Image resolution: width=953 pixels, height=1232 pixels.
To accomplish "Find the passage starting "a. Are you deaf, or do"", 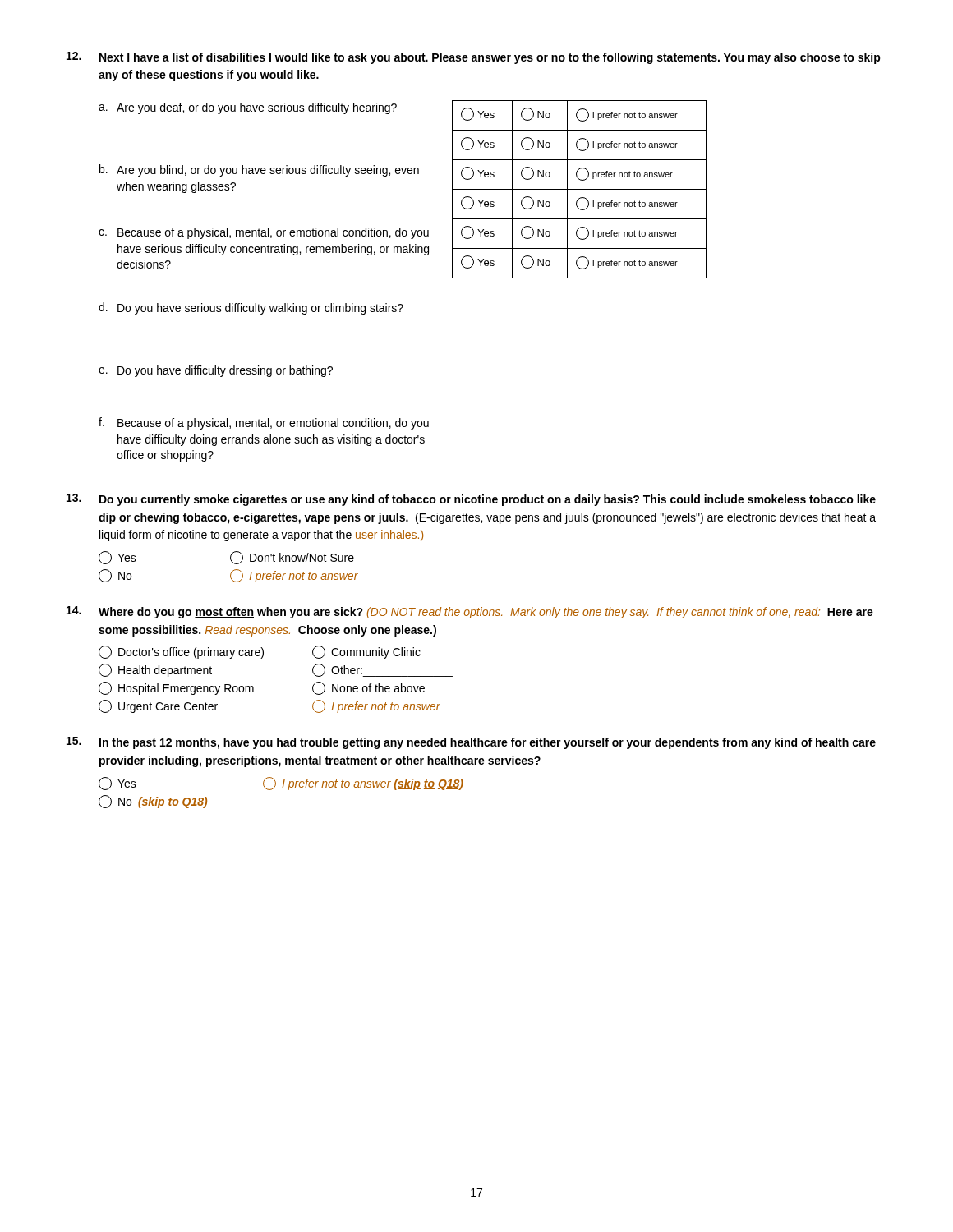I will 271,108.
